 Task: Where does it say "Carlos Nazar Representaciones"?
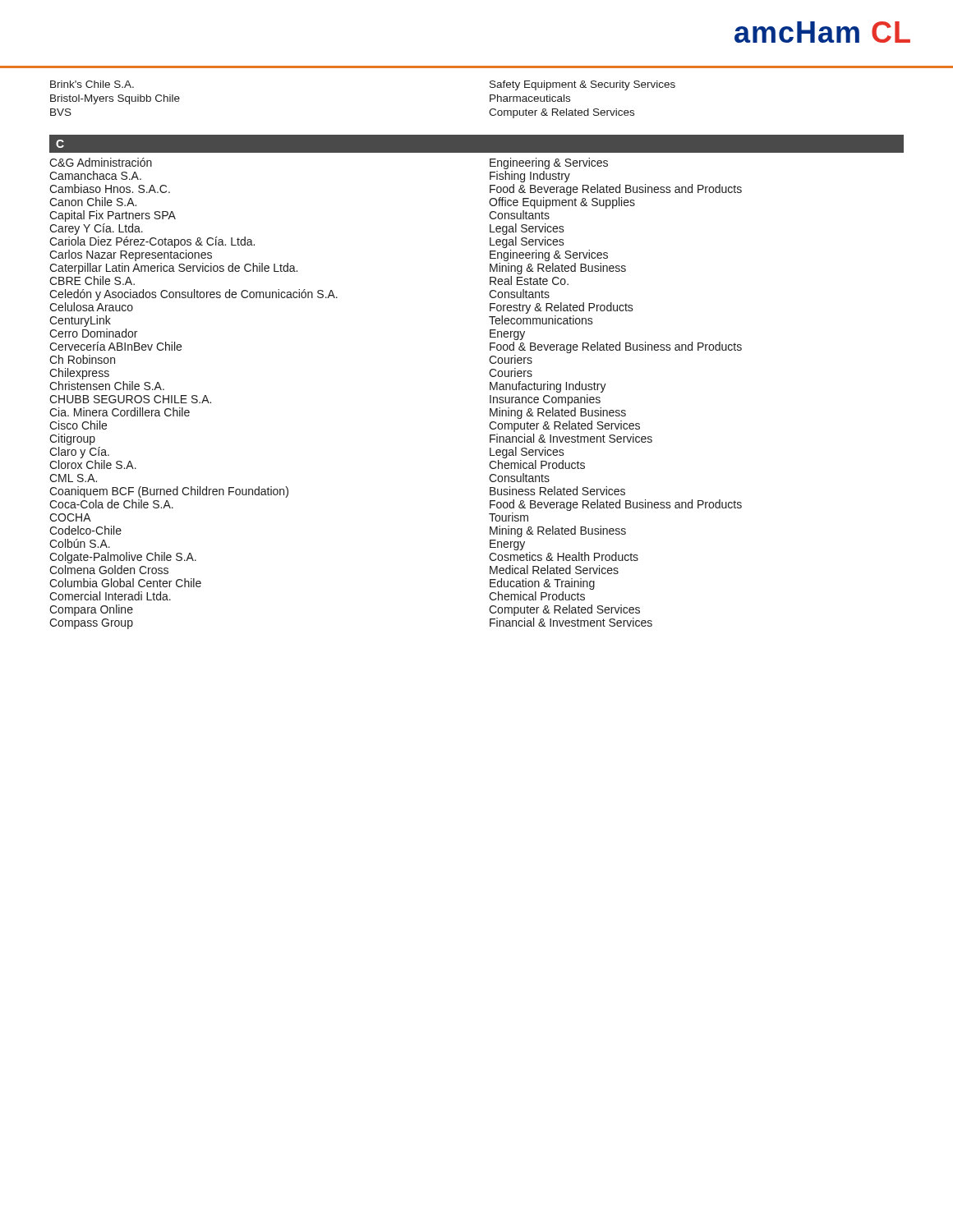(x=131, y=255)
